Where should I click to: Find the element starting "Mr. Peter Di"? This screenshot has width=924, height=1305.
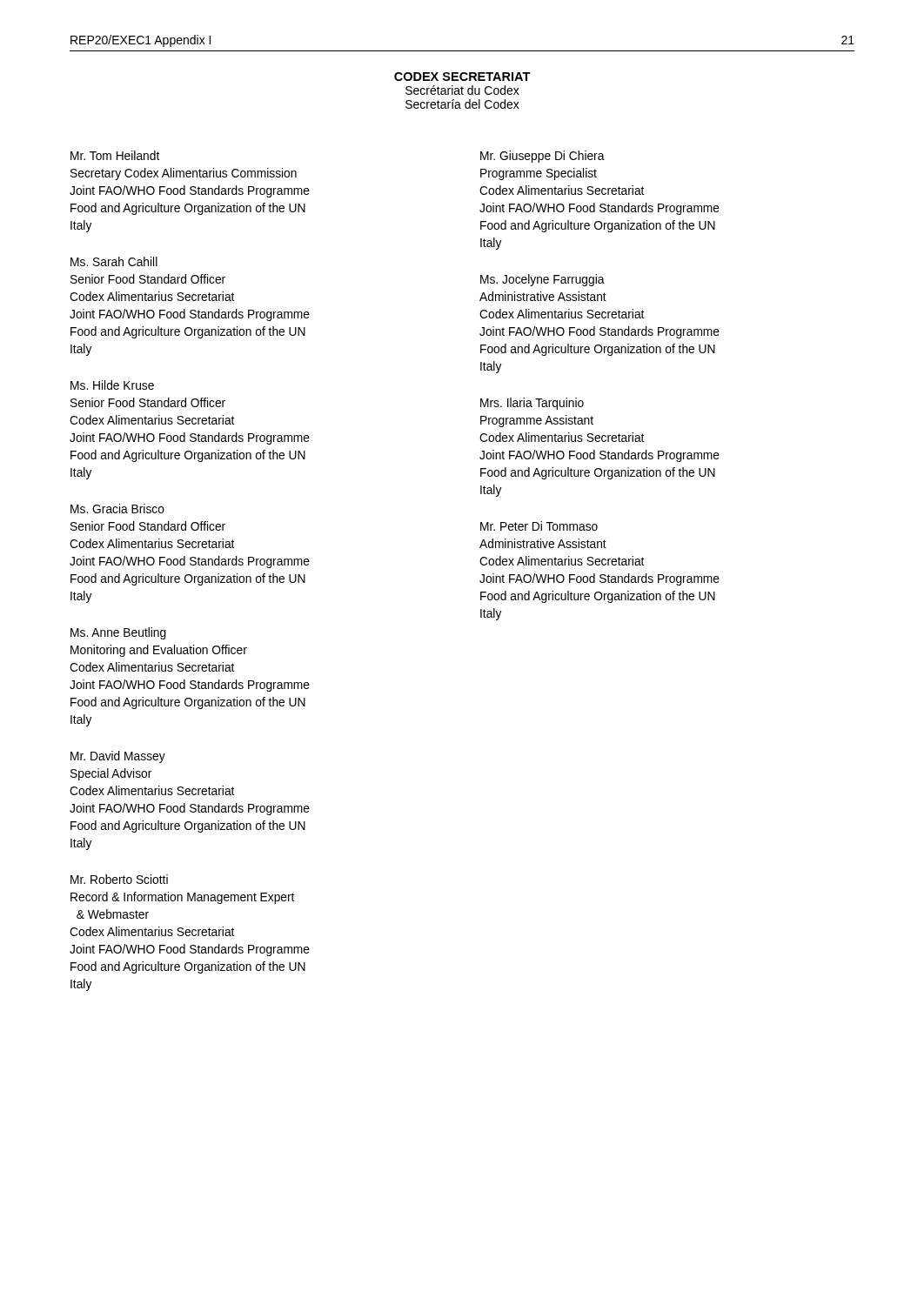(599, 570)
